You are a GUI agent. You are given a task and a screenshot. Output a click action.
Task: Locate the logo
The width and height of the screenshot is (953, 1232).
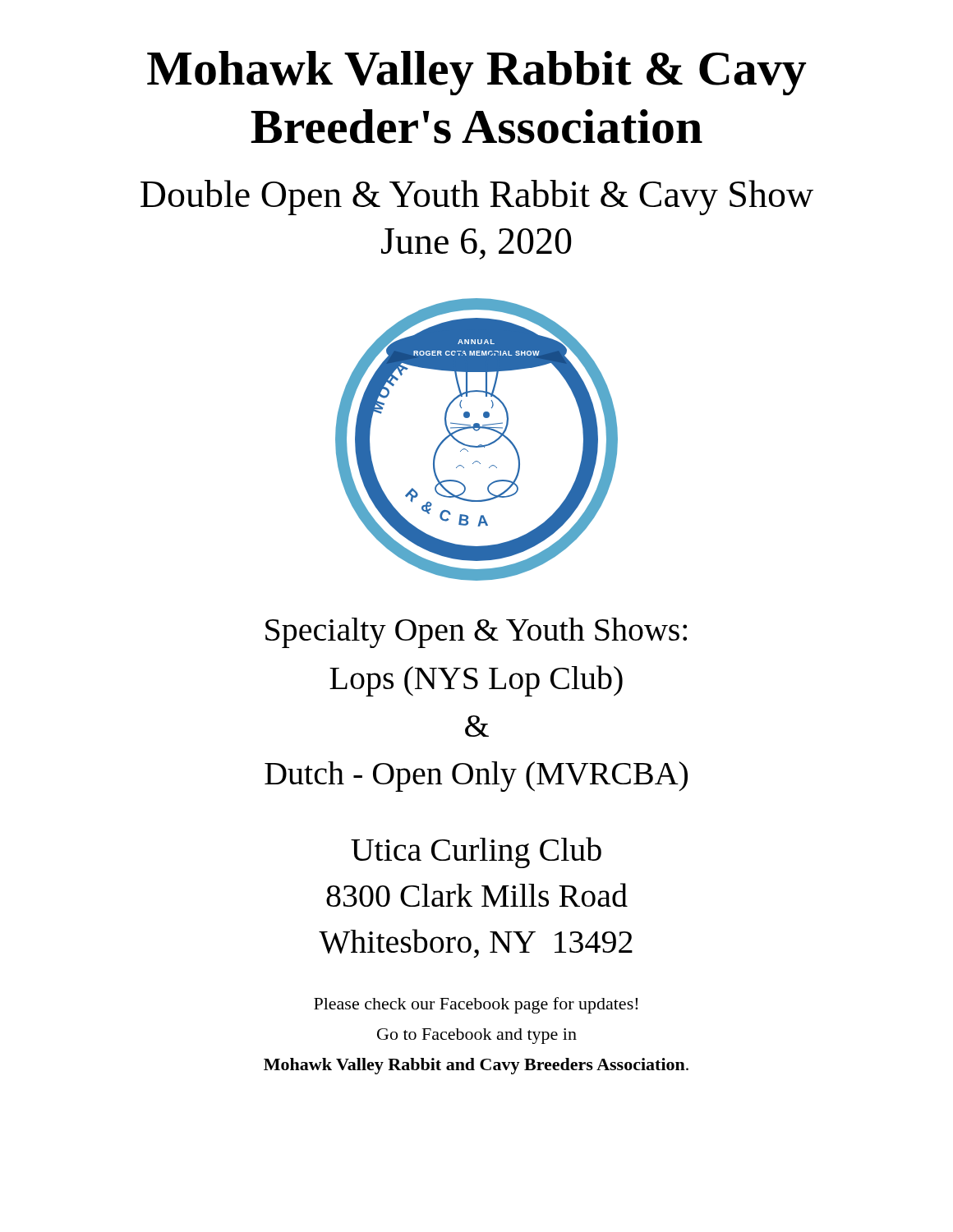click(476, 439)
